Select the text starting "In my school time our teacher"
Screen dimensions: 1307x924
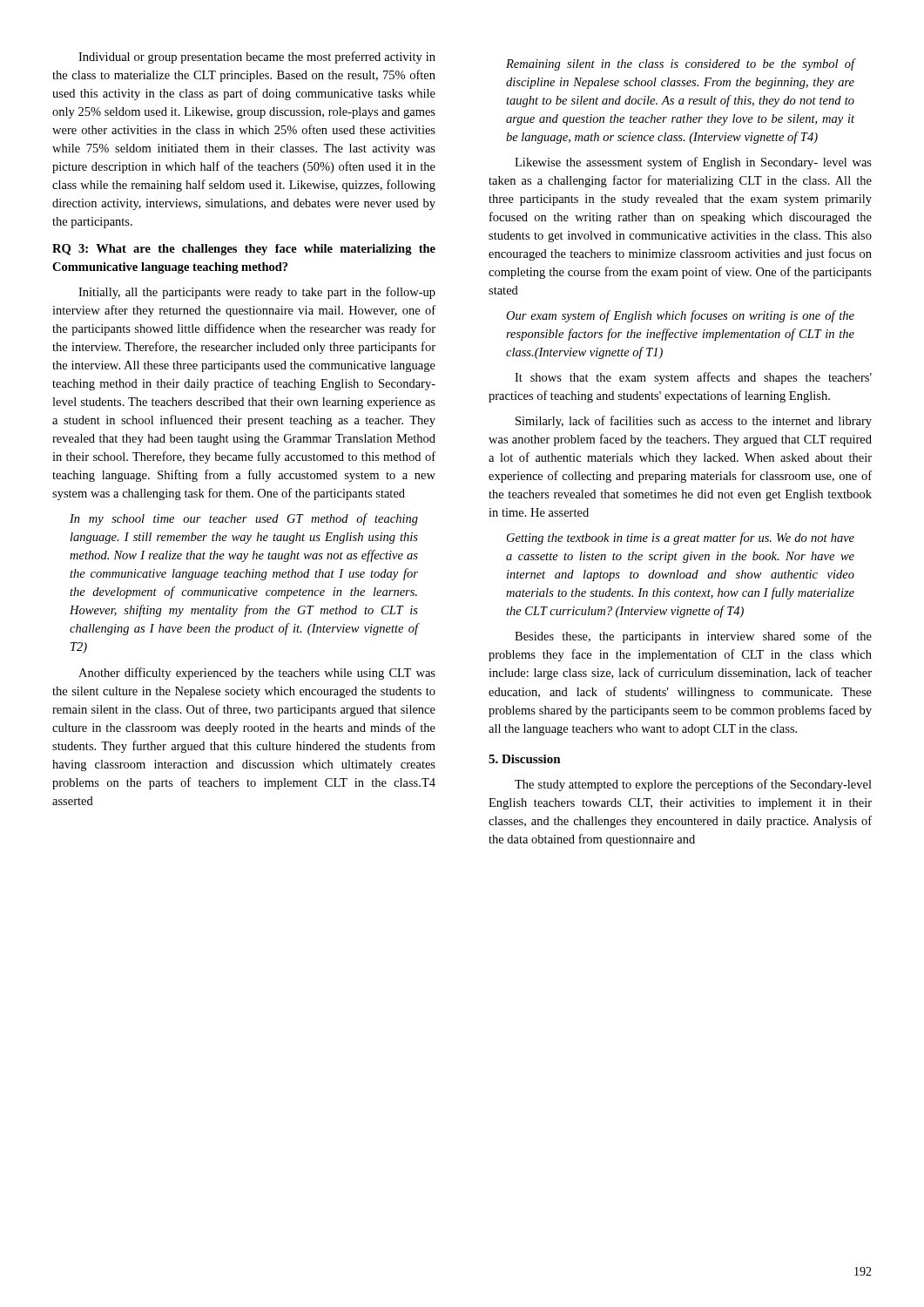244,583
